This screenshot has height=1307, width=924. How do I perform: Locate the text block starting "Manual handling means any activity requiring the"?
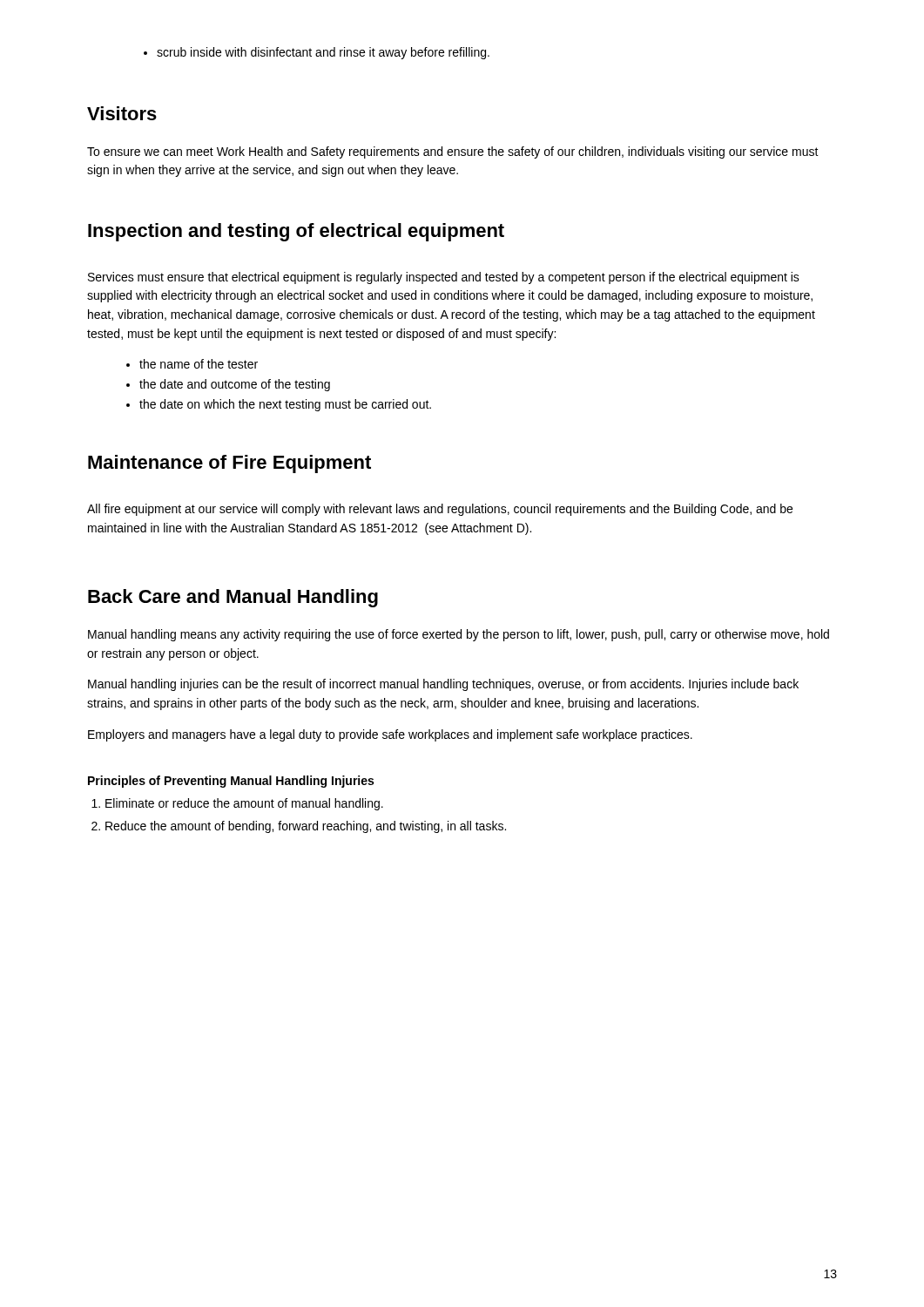[458, 644]
